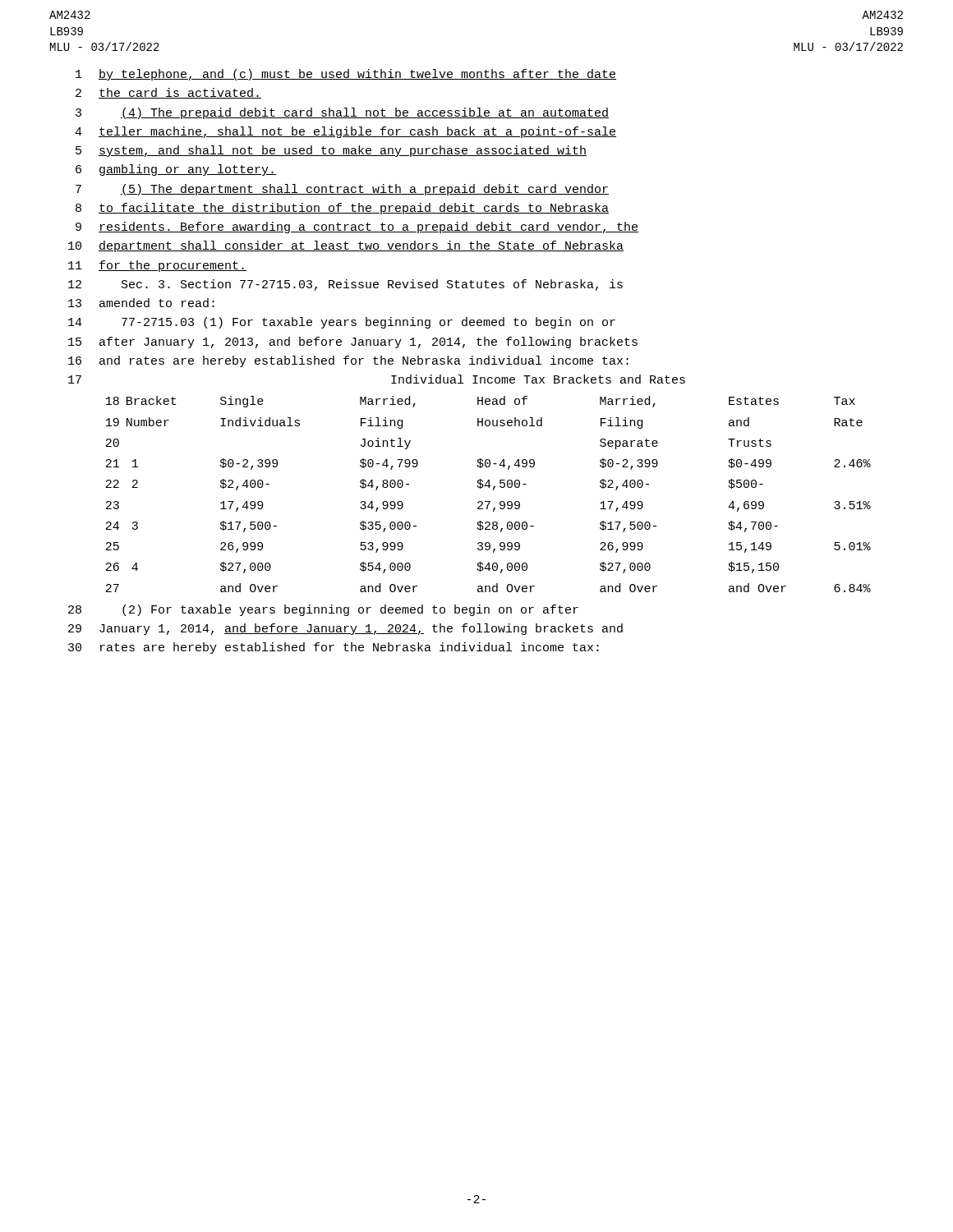The image size is (953, 1232).
Task: Select the text starting "2 the card is"
Action: [x=168, y=93]
